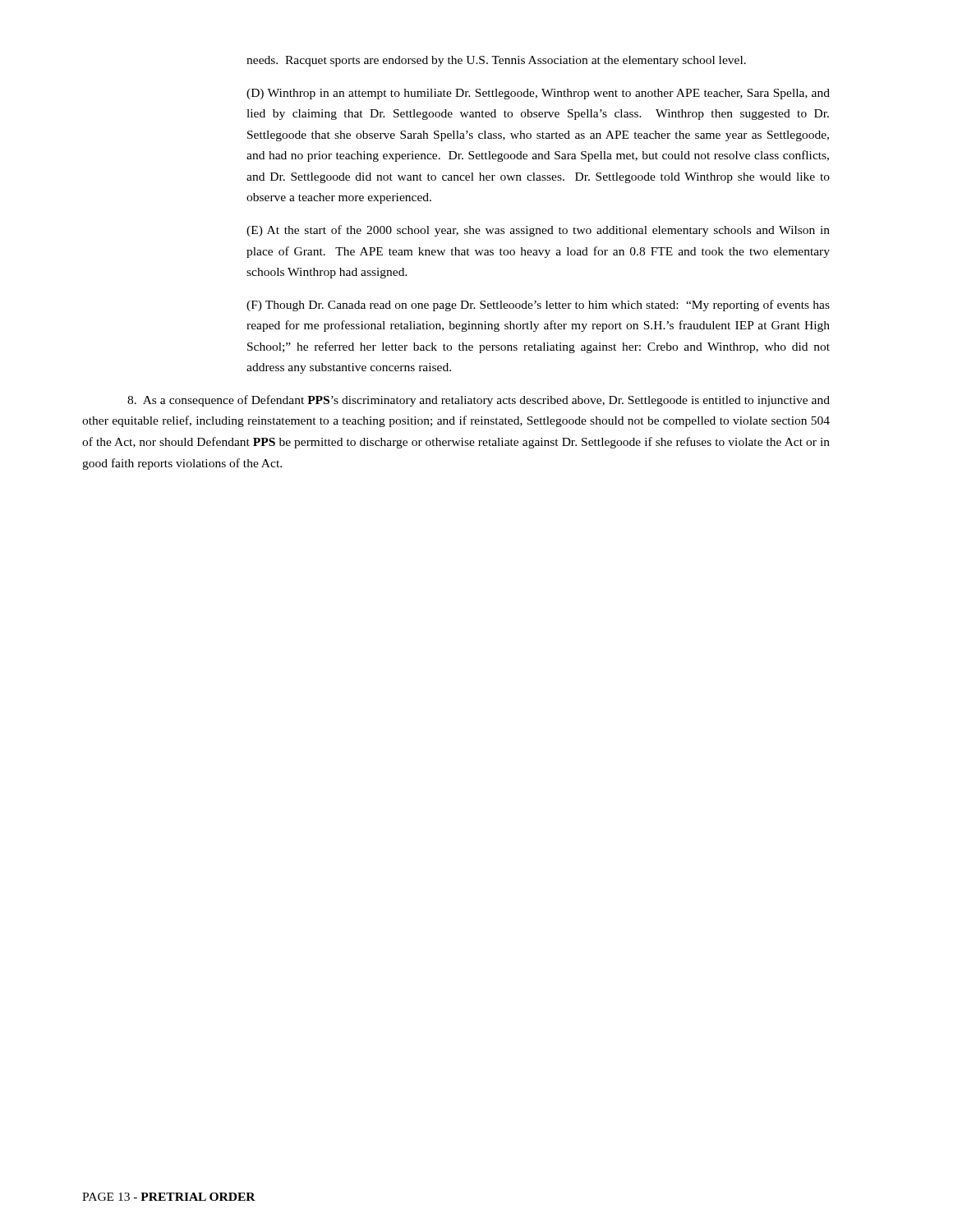Image resolution: width=953 pixels, height=1232 pixels.
Task: Point to the text block starting "needs. Racquet sports are endorsed by"
Action: 496,60
